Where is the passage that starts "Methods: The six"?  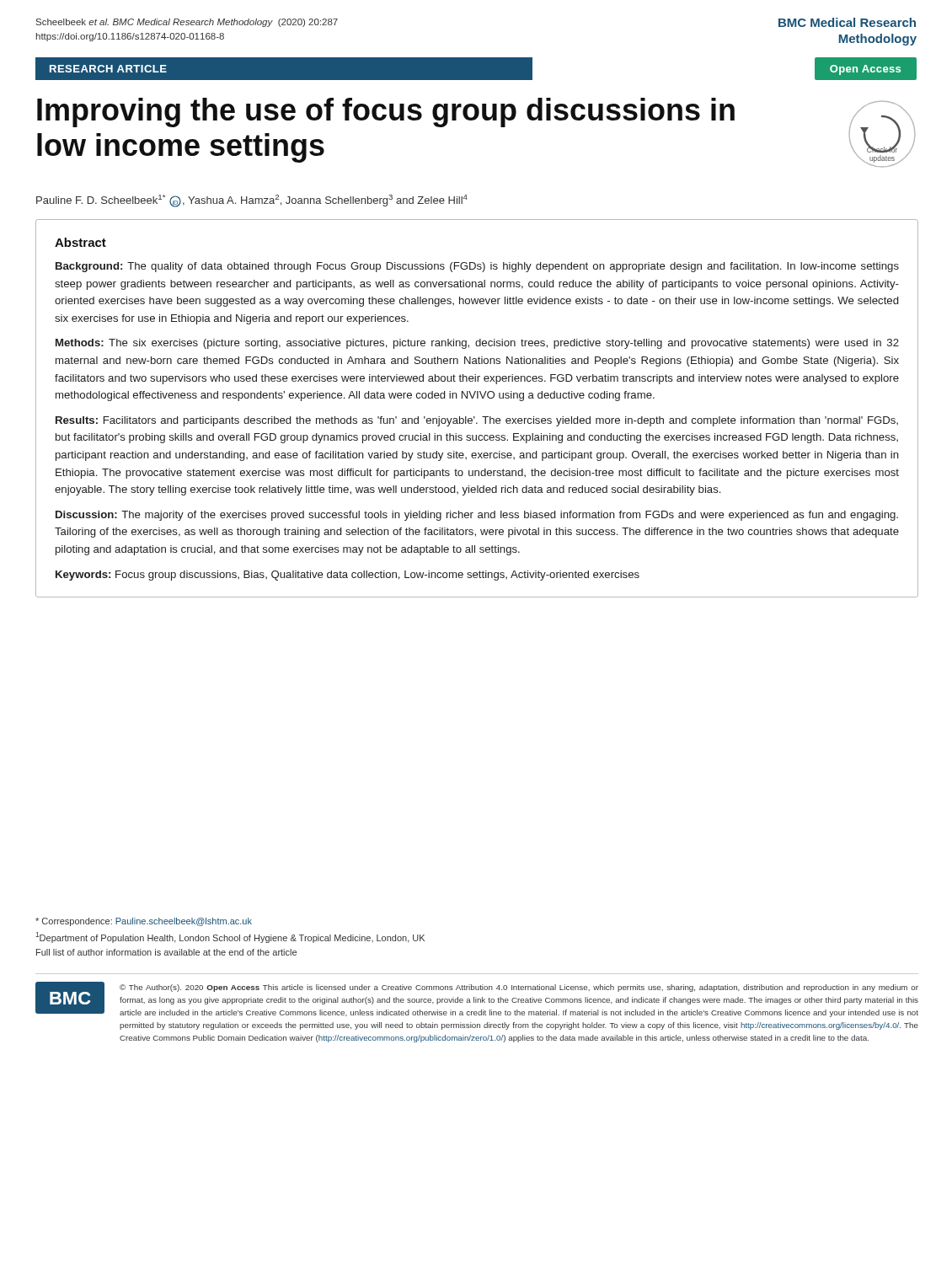pyautogui.click(x=477, y=369)
